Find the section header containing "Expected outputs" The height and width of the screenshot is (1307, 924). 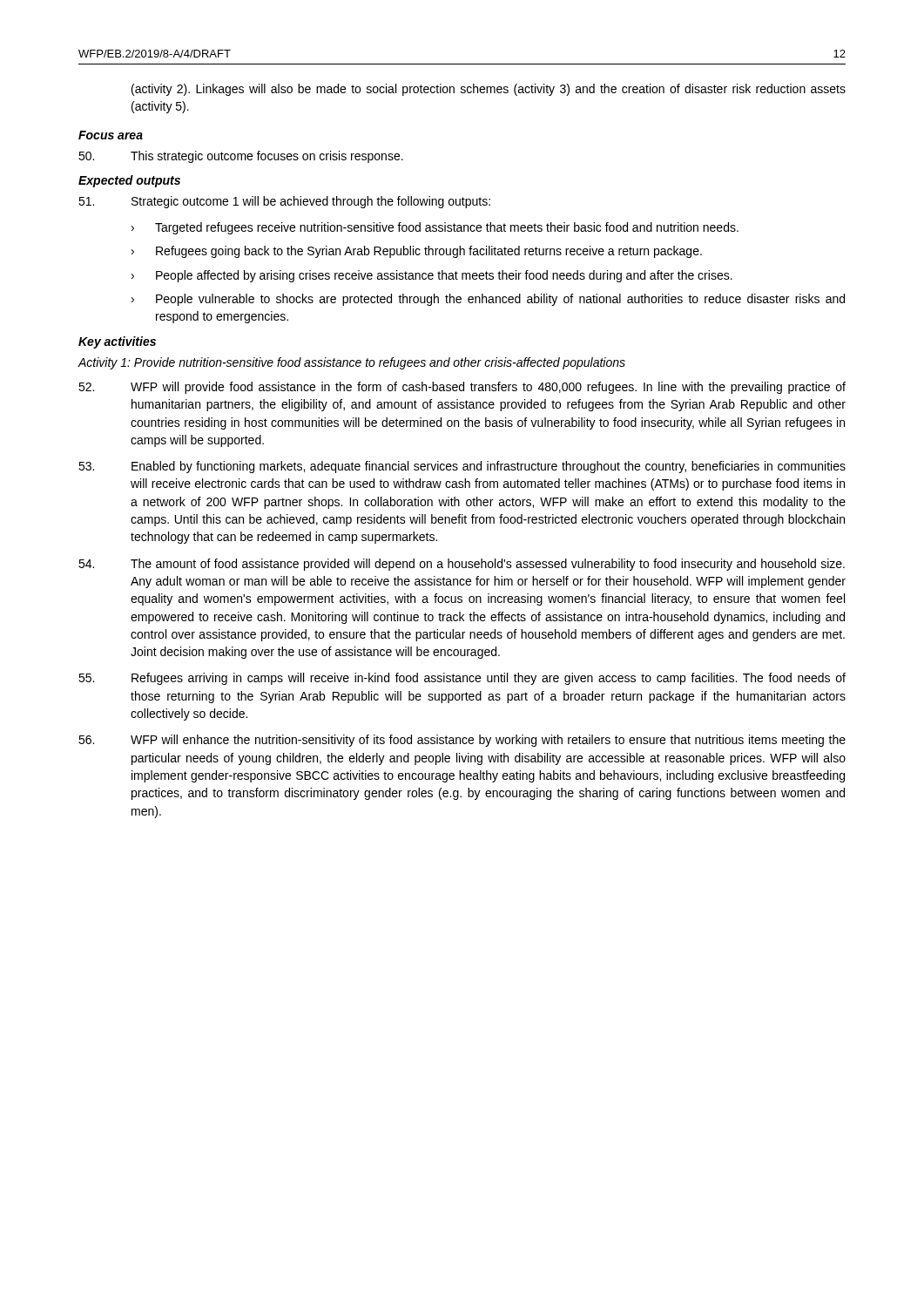pos(129,180)
